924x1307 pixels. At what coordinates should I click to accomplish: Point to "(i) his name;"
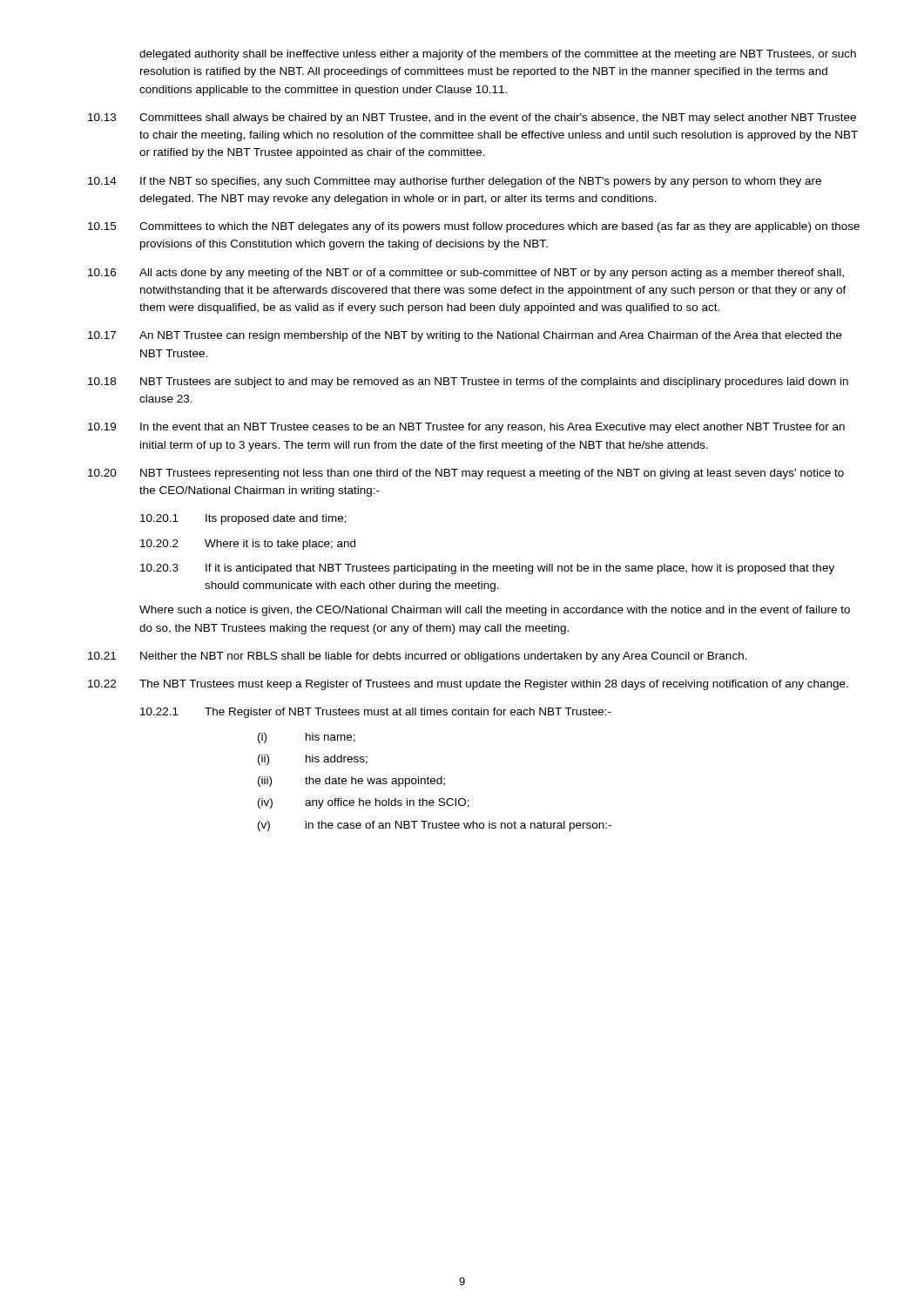pyautogui.click(x=307, y=738)
